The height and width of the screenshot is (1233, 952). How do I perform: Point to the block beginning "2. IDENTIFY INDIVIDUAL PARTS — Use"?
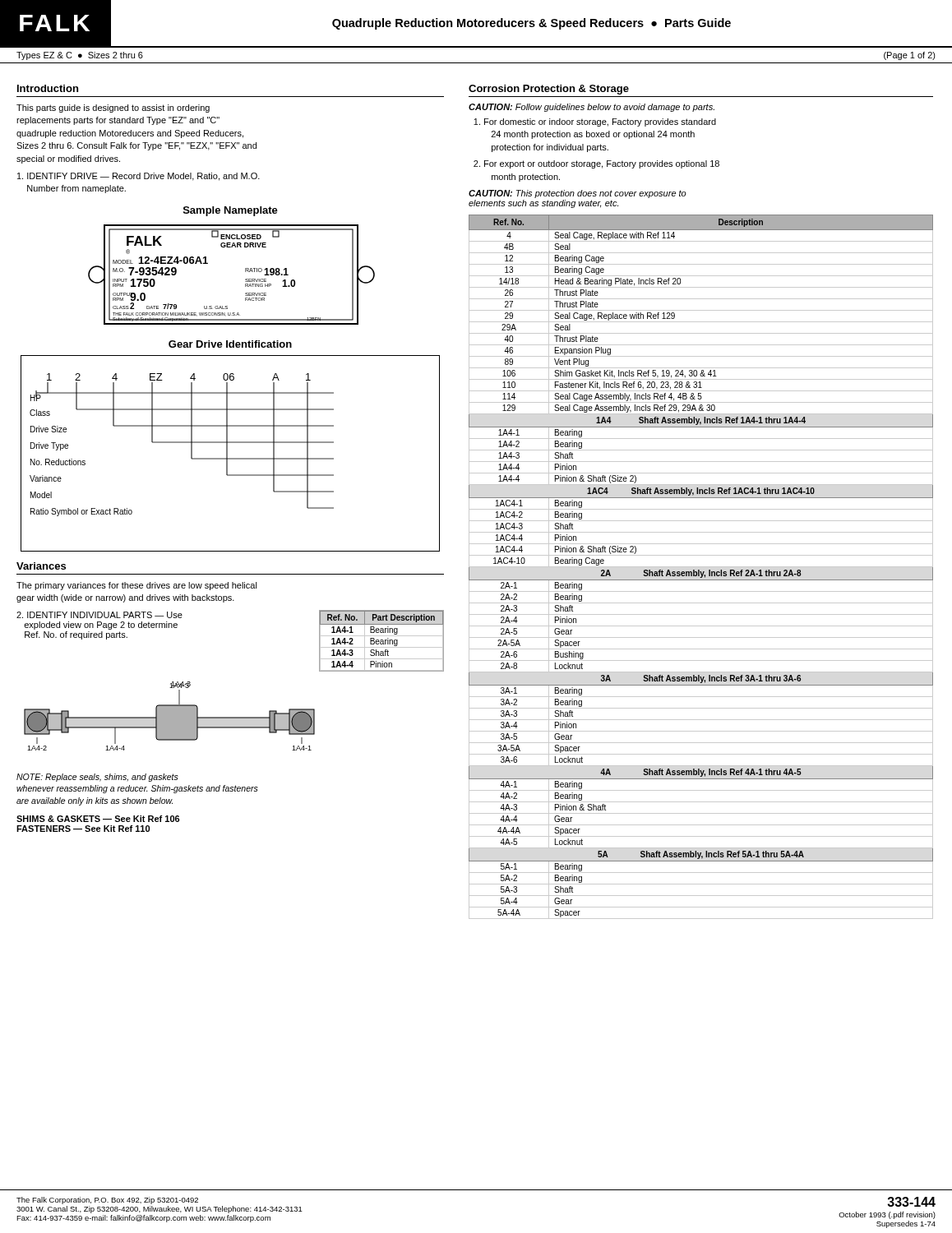point(117,637)
